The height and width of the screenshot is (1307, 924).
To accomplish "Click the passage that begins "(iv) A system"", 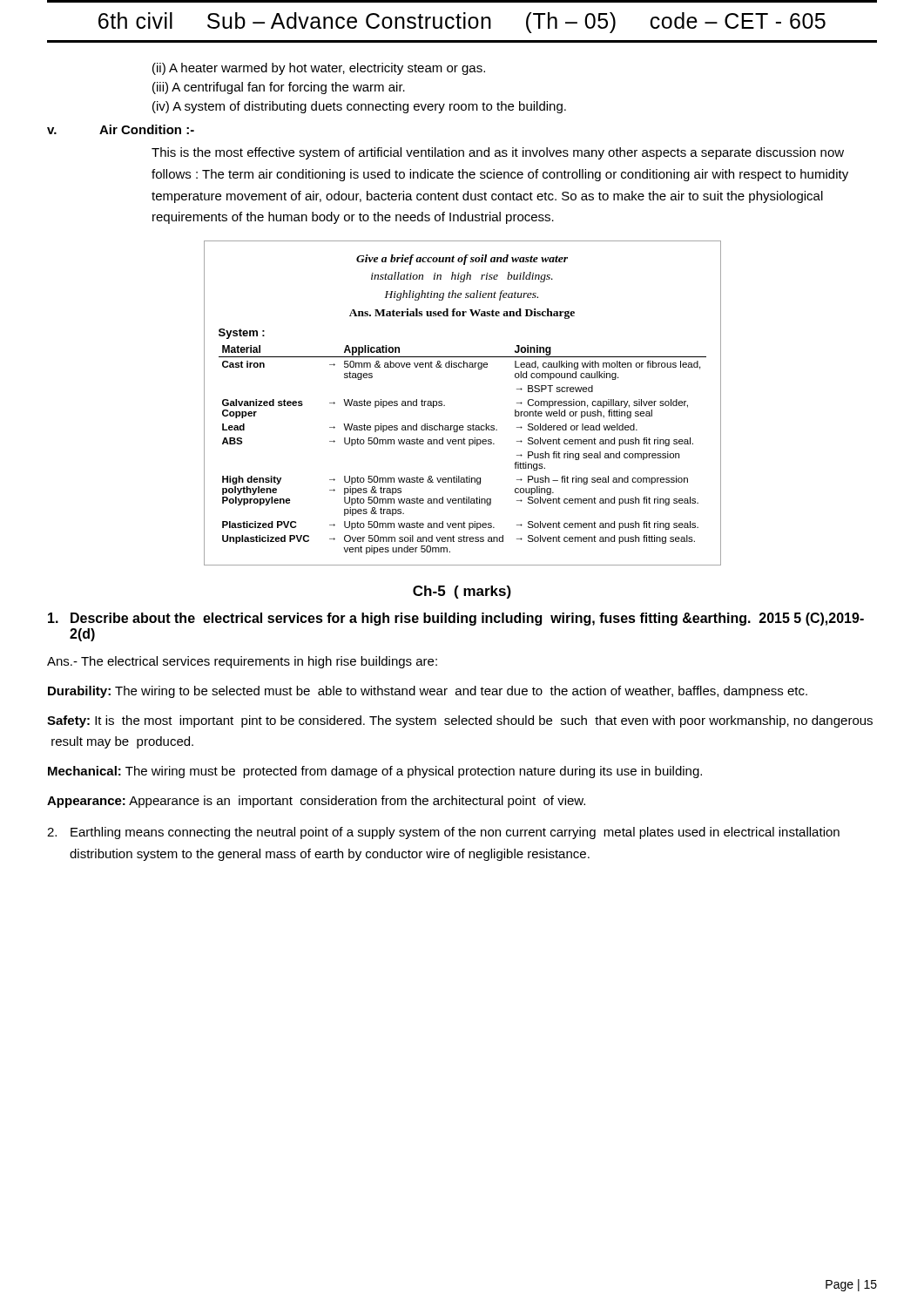I will [x=359, y=106].
